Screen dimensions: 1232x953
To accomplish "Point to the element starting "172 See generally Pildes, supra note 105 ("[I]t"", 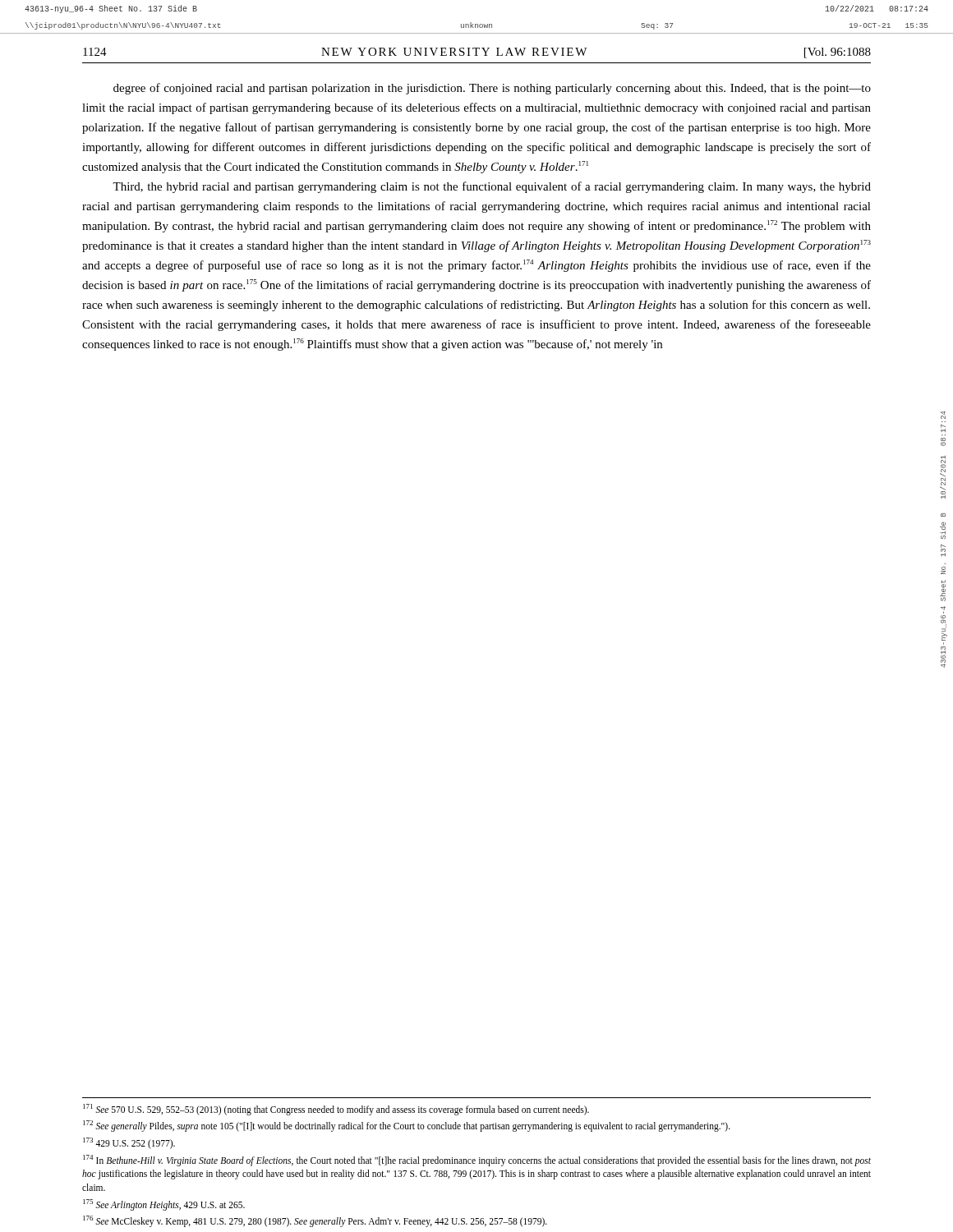I will (x=406, y=1125).
